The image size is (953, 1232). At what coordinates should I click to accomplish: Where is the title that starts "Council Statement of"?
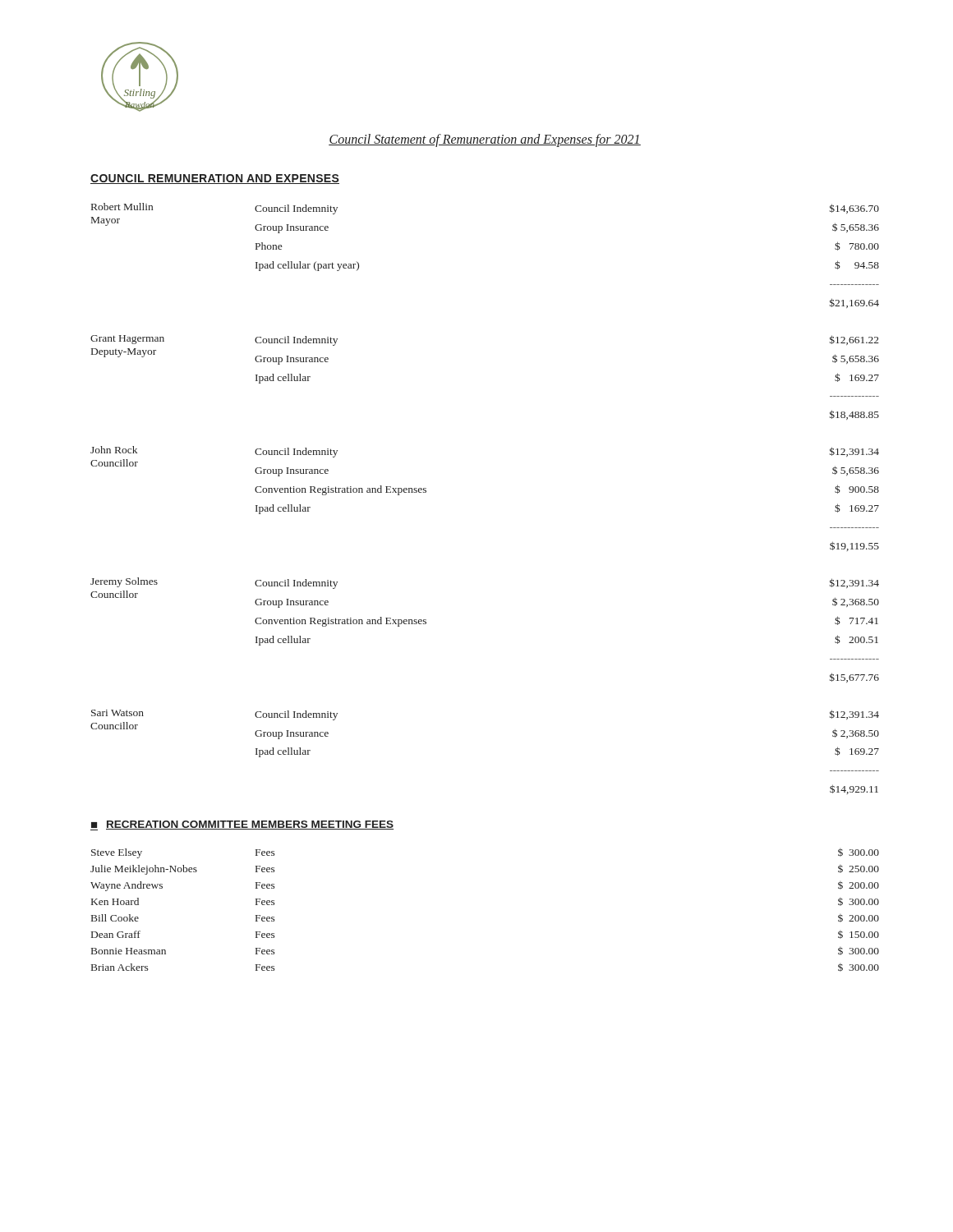click(x=485, y=139)
